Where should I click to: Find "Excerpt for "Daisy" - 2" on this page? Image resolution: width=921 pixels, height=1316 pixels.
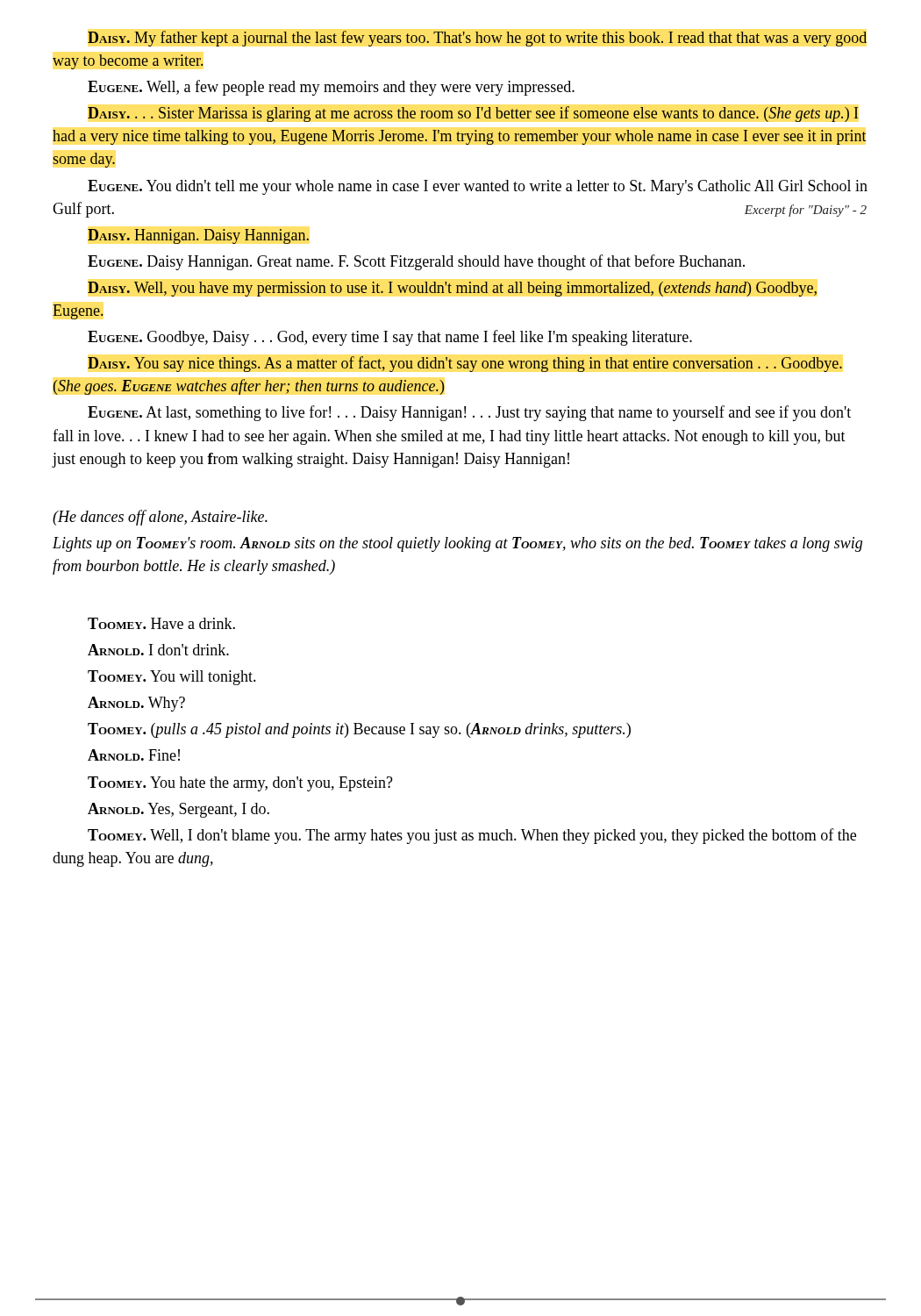pos(806,210)
